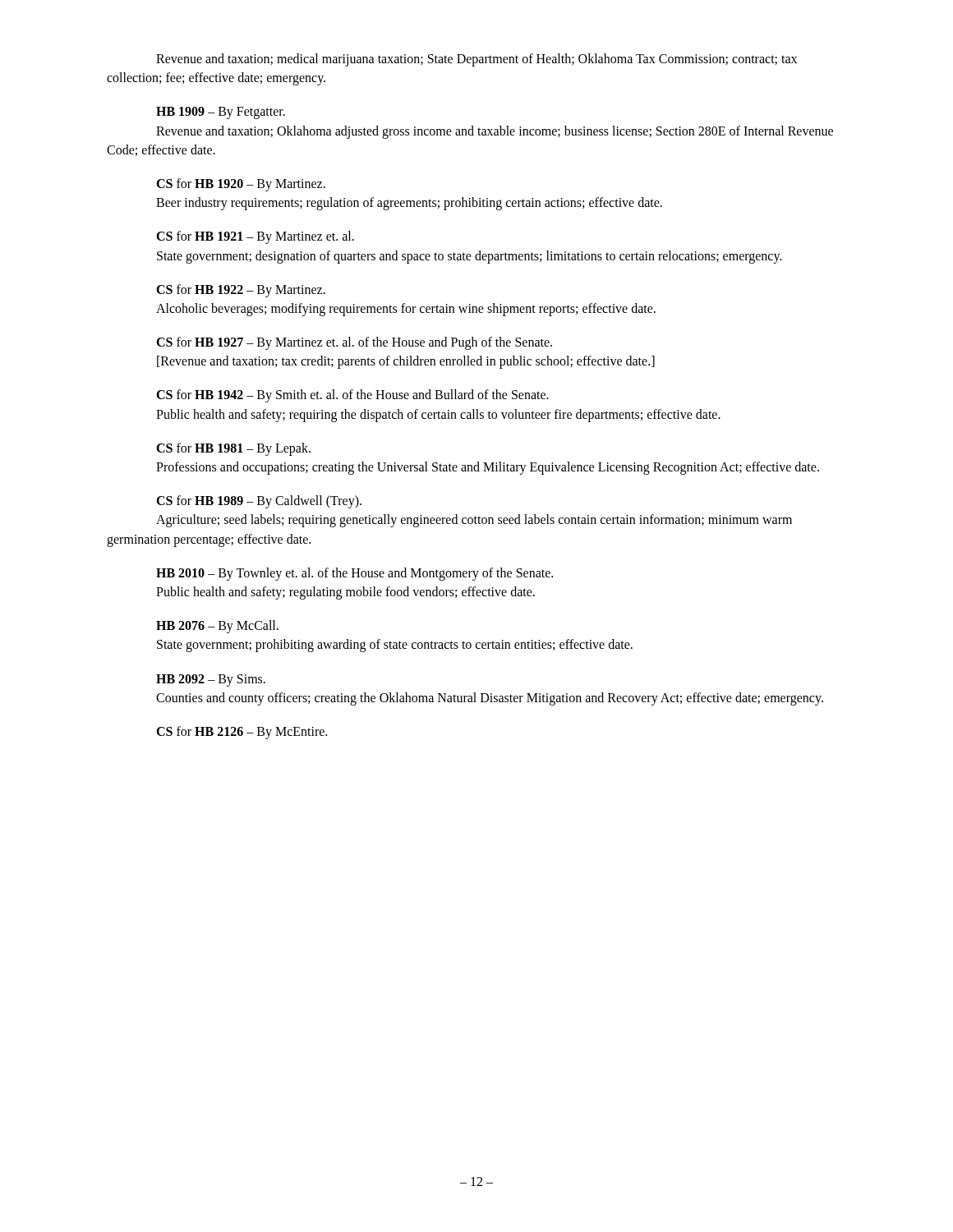Image resolution: width=953 pixels, height=1232 pixels.
Task: Locate the block of text that opens with "CS for HB 1921 – By"
Action: pos(476,246)
